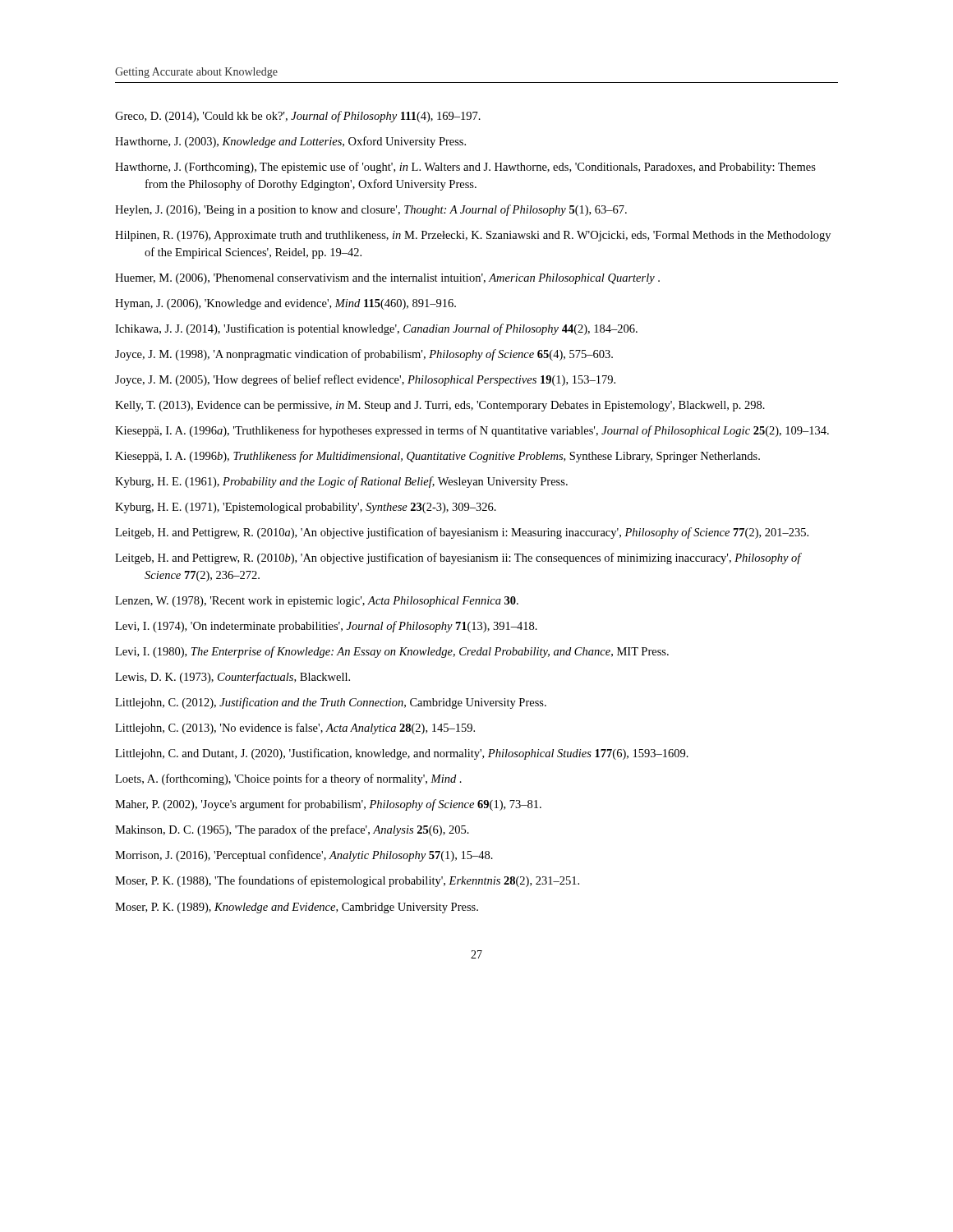The height and width of the screenshot is (1232, 953).
Task: Find the list item that reads "Kyburg, H. E. (1961), Probability"
Action: pyautogui.click(x=342, y=482)
